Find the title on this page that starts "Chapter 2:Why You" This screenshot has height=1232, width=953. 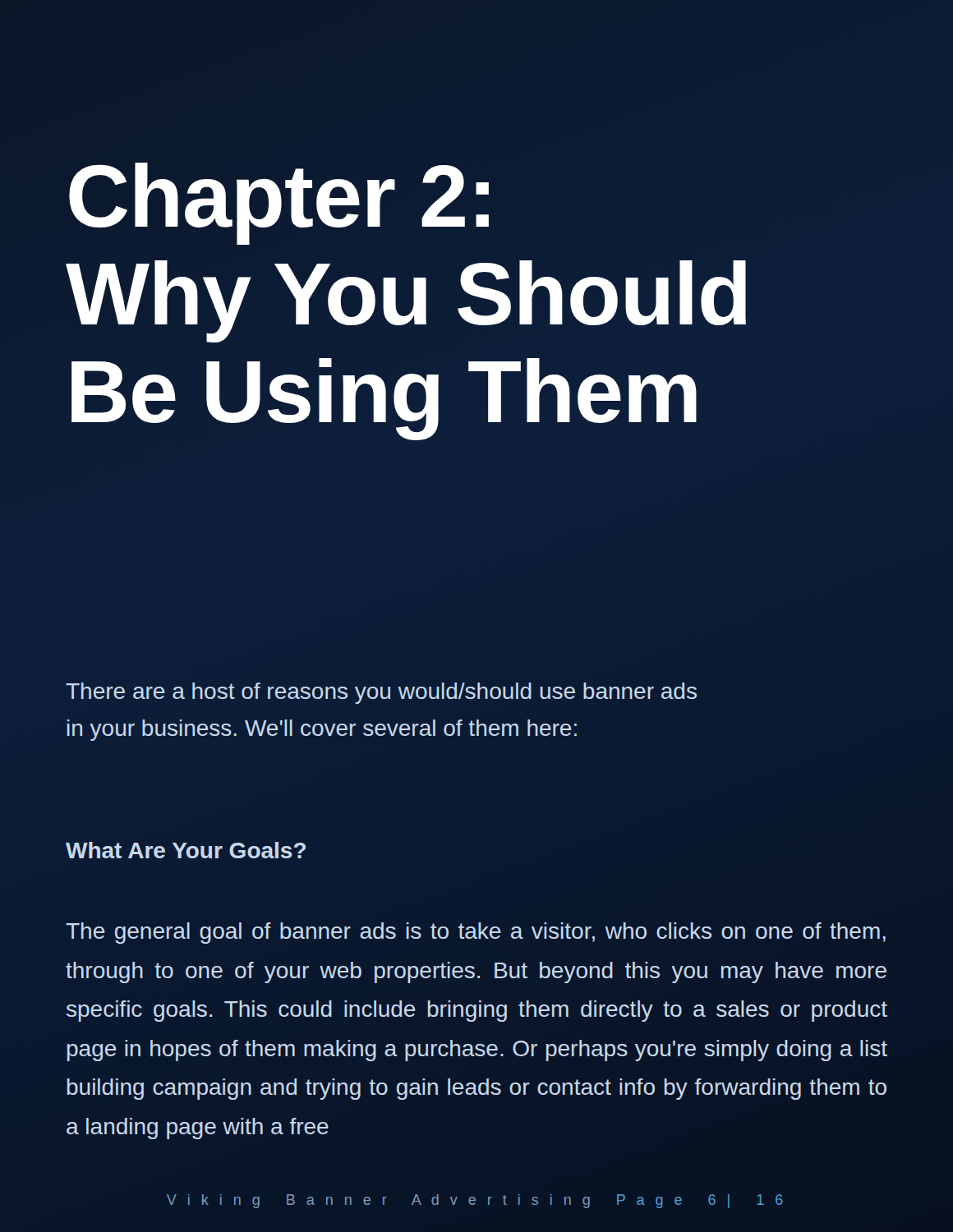pos(476,294)
